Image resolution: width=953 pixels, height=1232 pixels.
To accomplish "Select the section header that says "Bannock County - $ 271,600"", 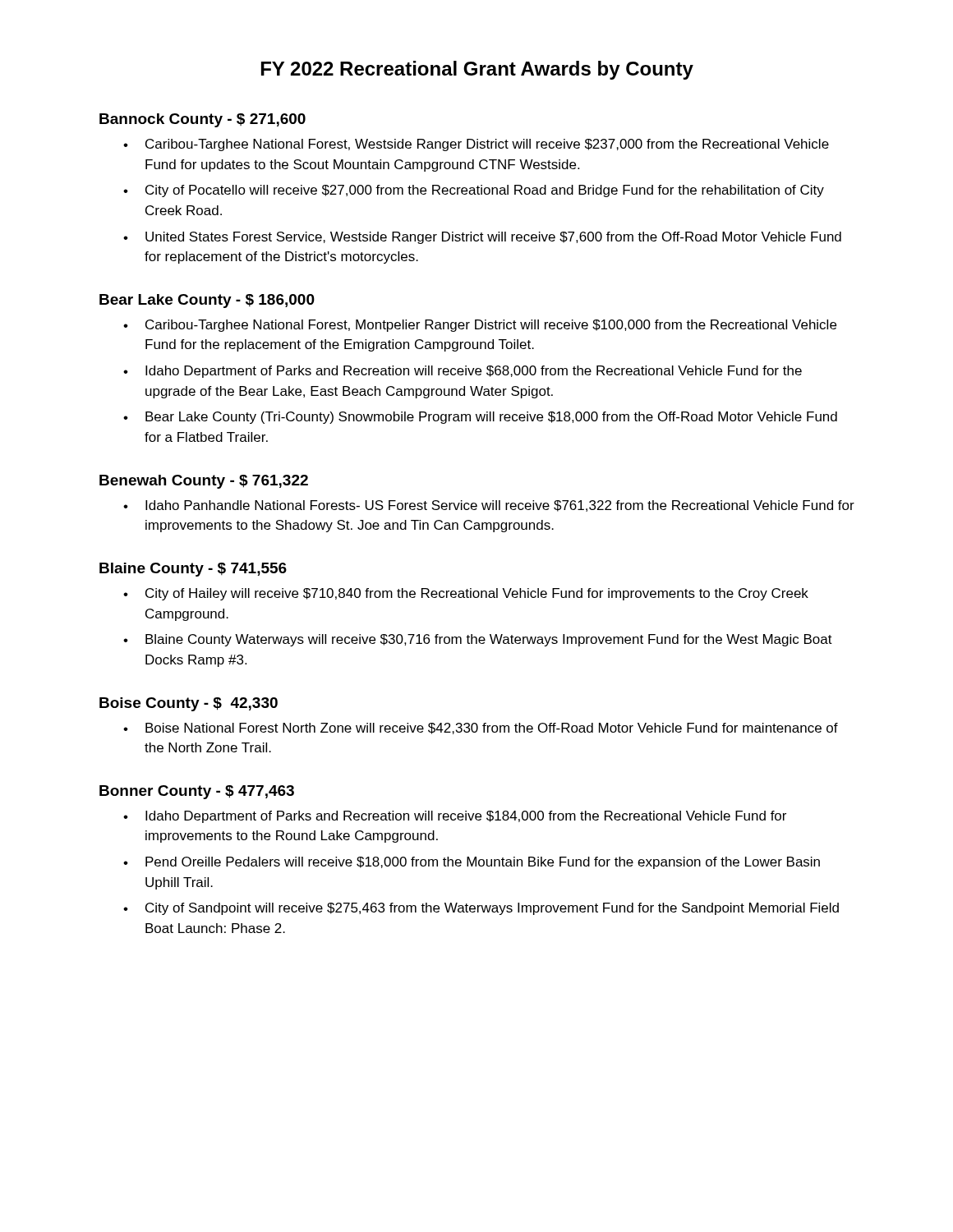I will coord(202,119).
